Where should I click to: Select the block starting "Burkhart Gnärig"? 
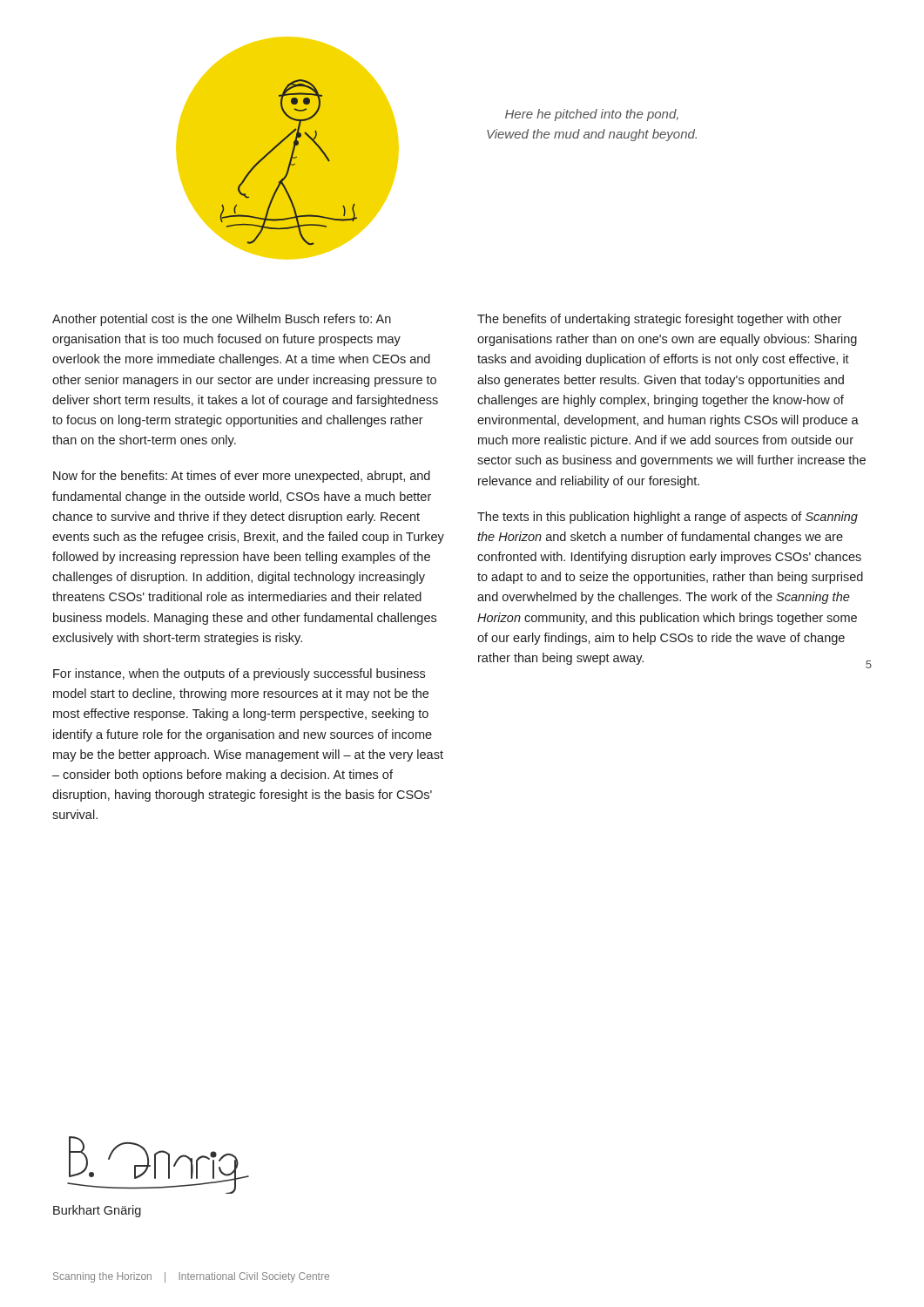pyautogui.click(x=97, y=1210)
